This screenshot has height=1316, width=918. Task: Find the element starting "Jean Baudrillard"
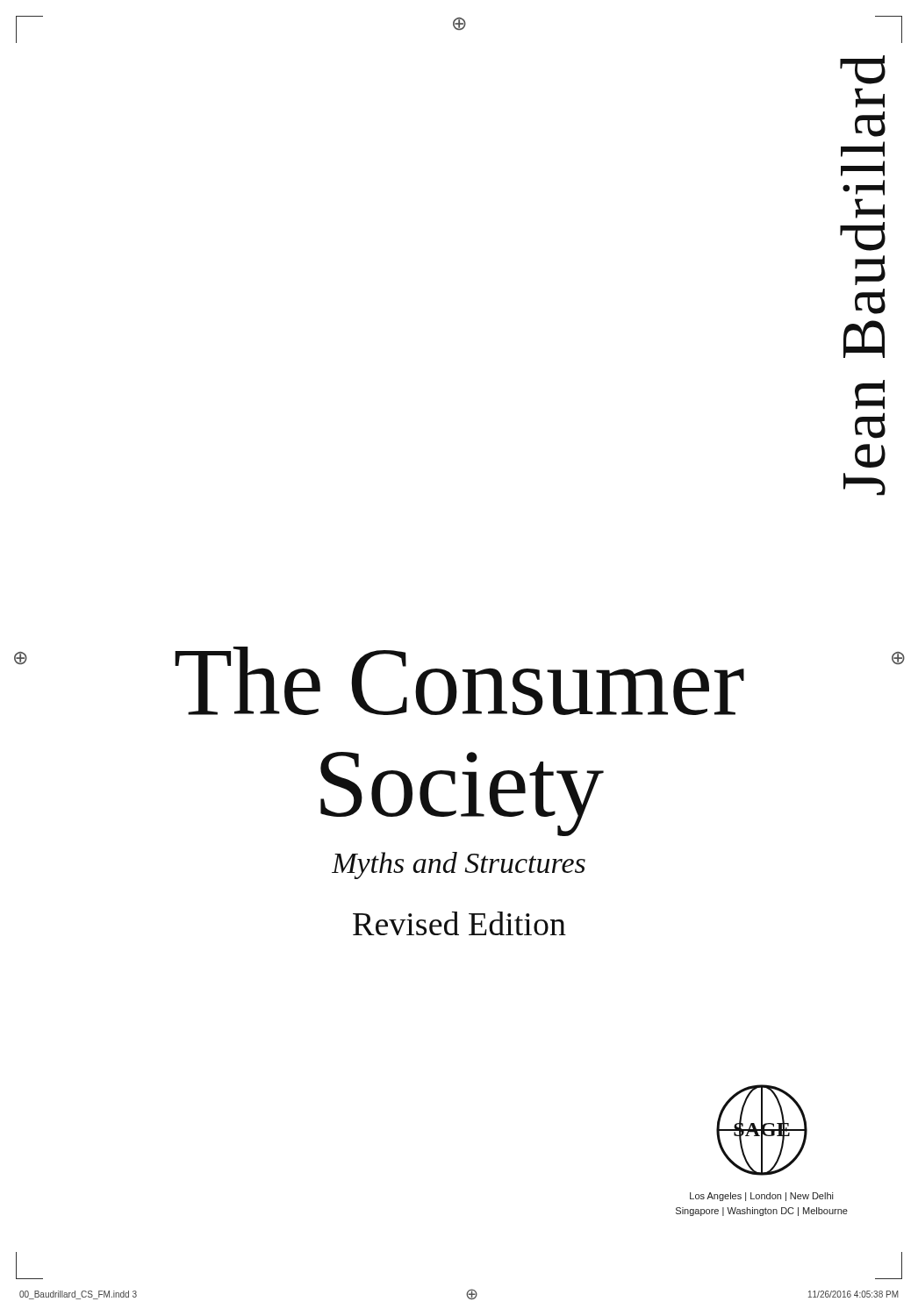(x=864, y=275)
